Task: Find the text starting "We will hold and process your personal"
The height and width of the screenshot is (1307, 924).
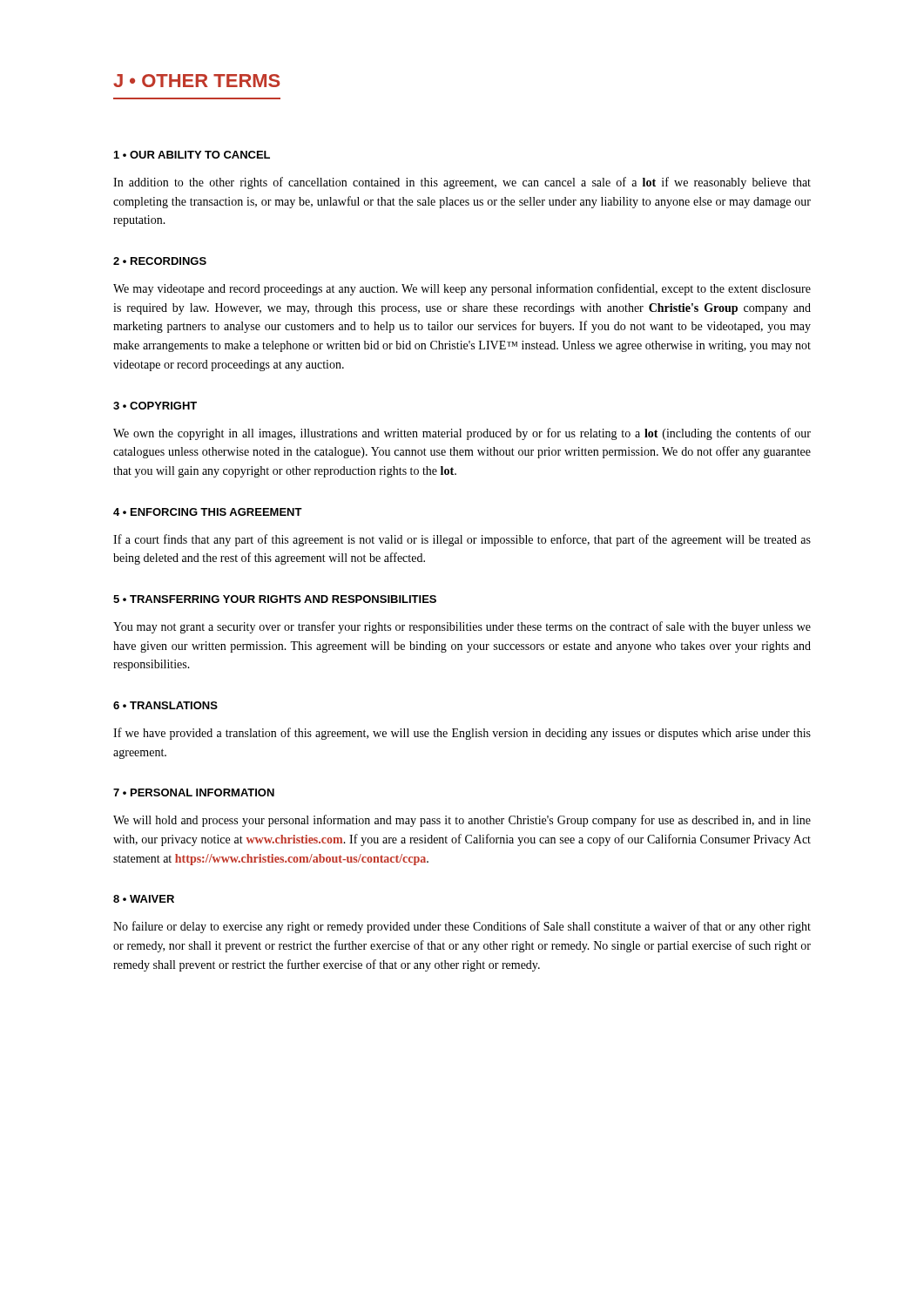Action: 462,840
